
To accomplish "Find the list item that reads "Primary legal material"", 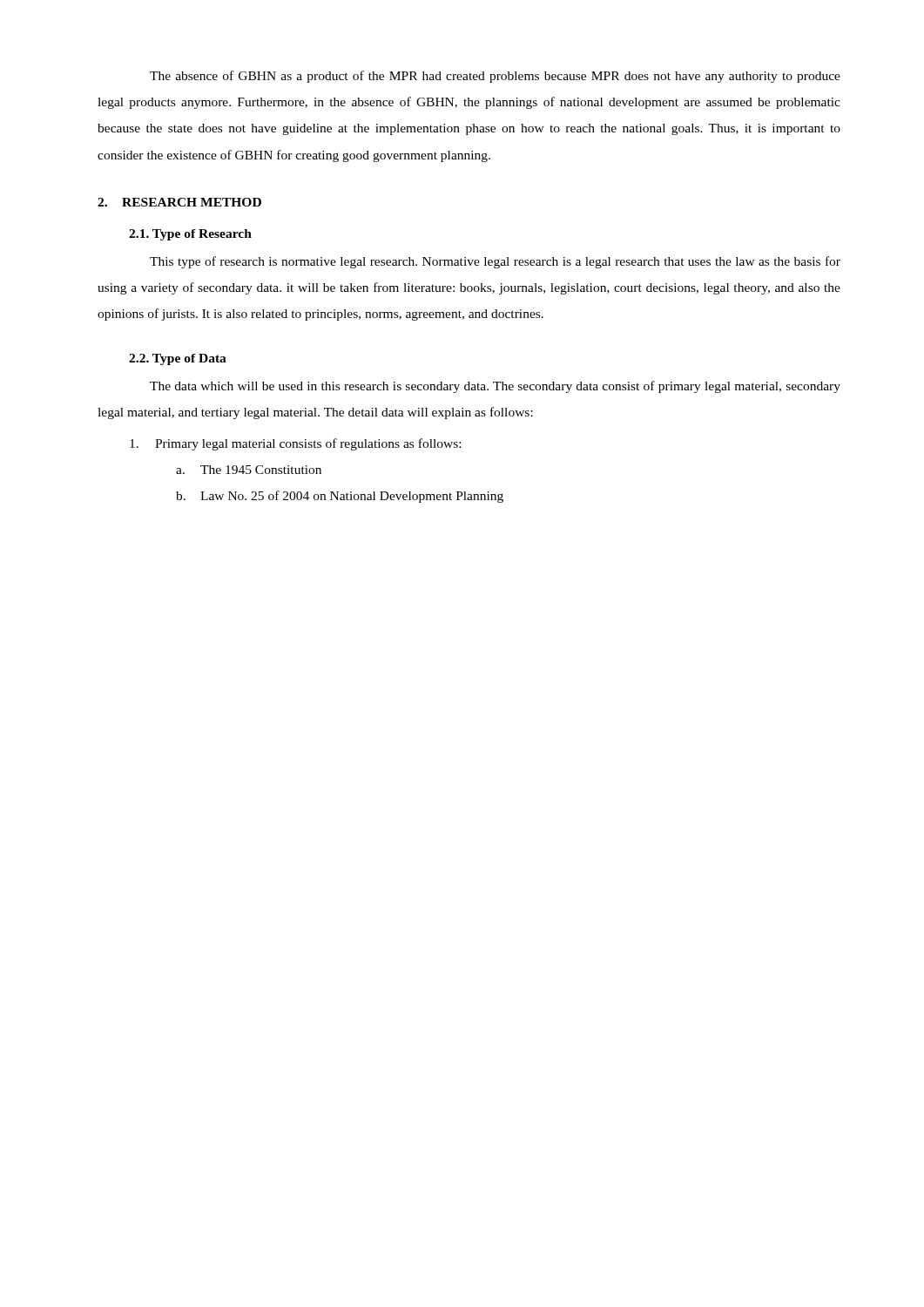I will coord(295,444).
